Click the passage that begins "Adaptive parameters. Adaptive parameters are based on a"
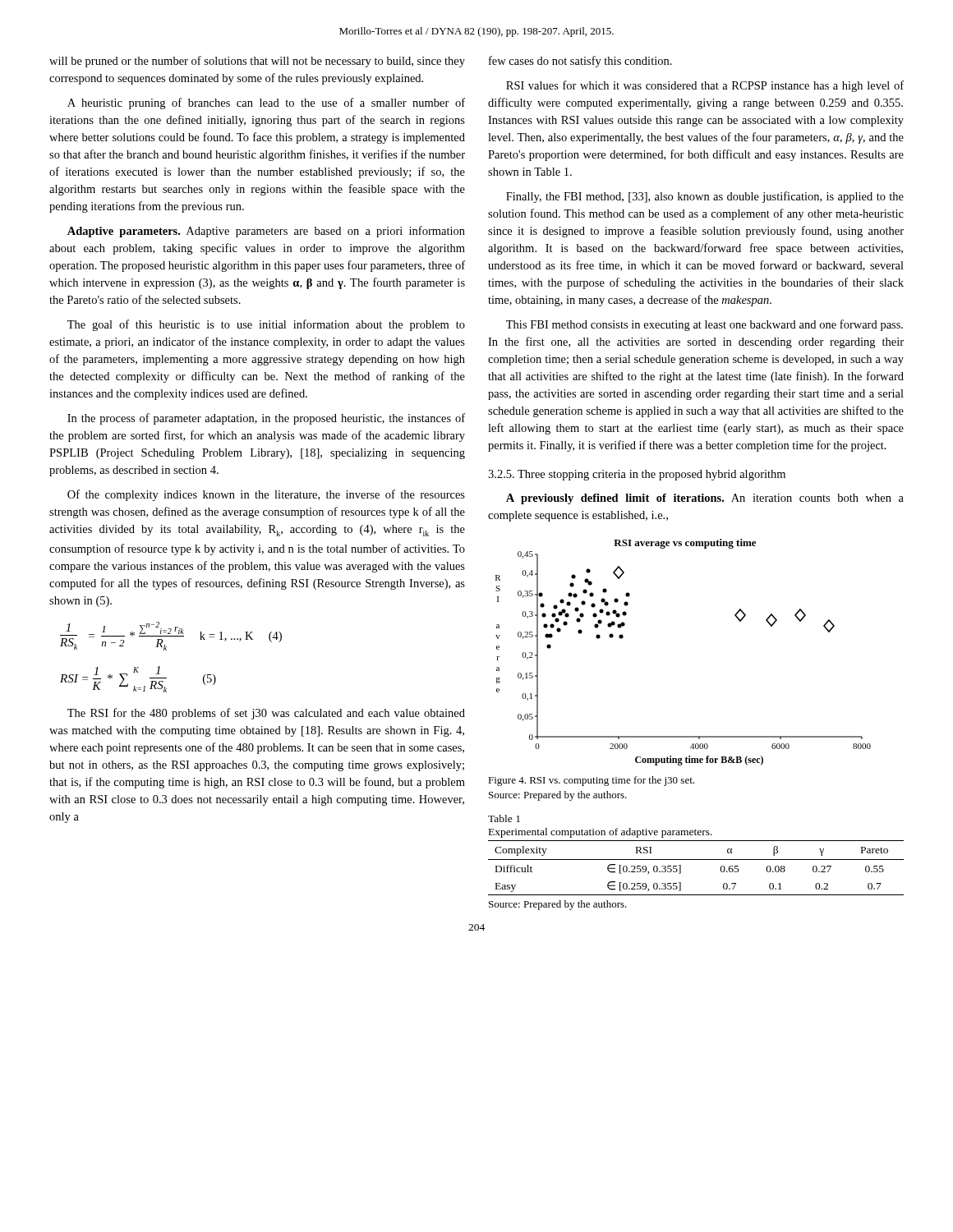Viewport: 953px width, 1232px height. coord(257,266)
